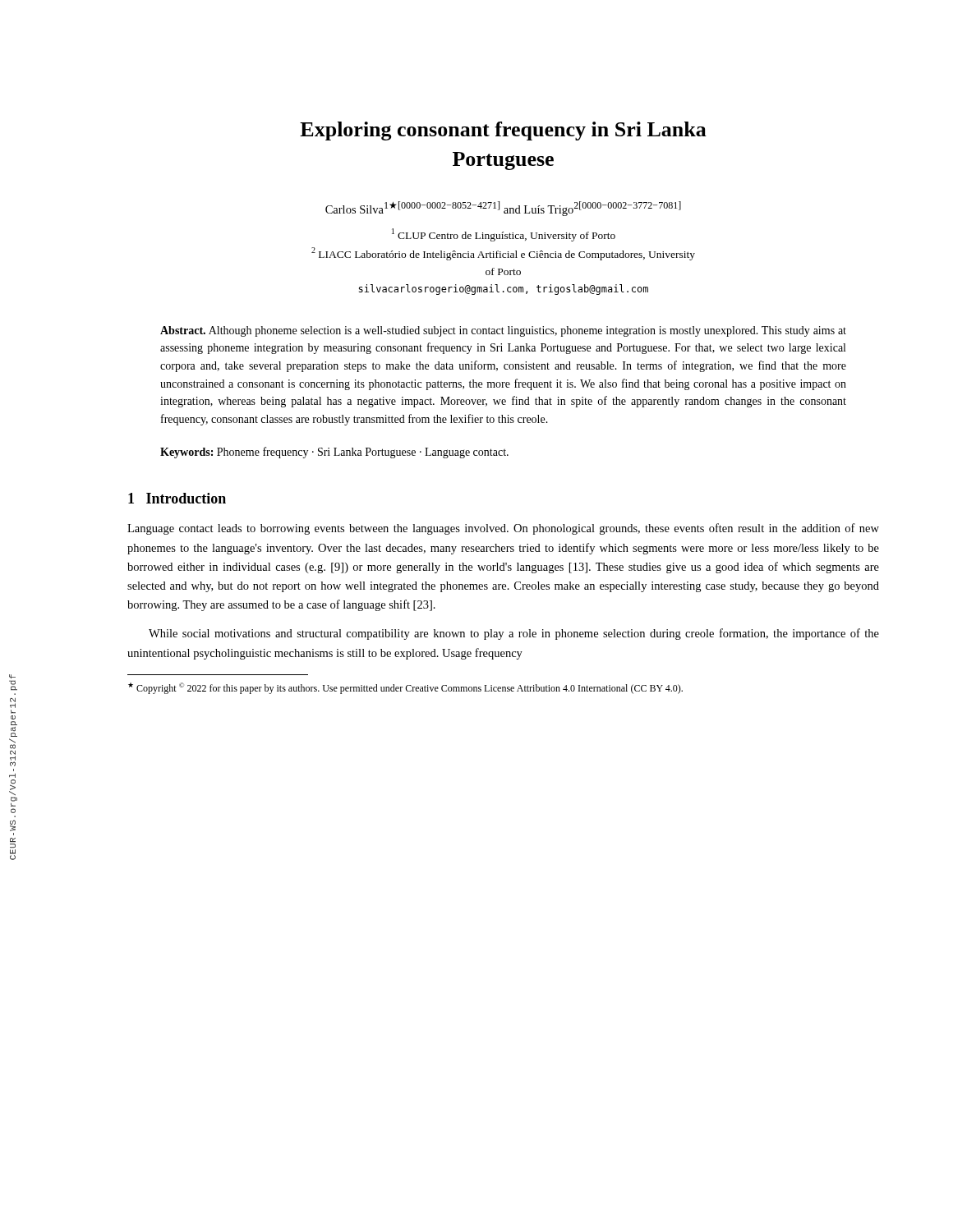
Task: Select the element starting "1 CLUP Centro de Linguística, University of"
Action: pos(503,261)
